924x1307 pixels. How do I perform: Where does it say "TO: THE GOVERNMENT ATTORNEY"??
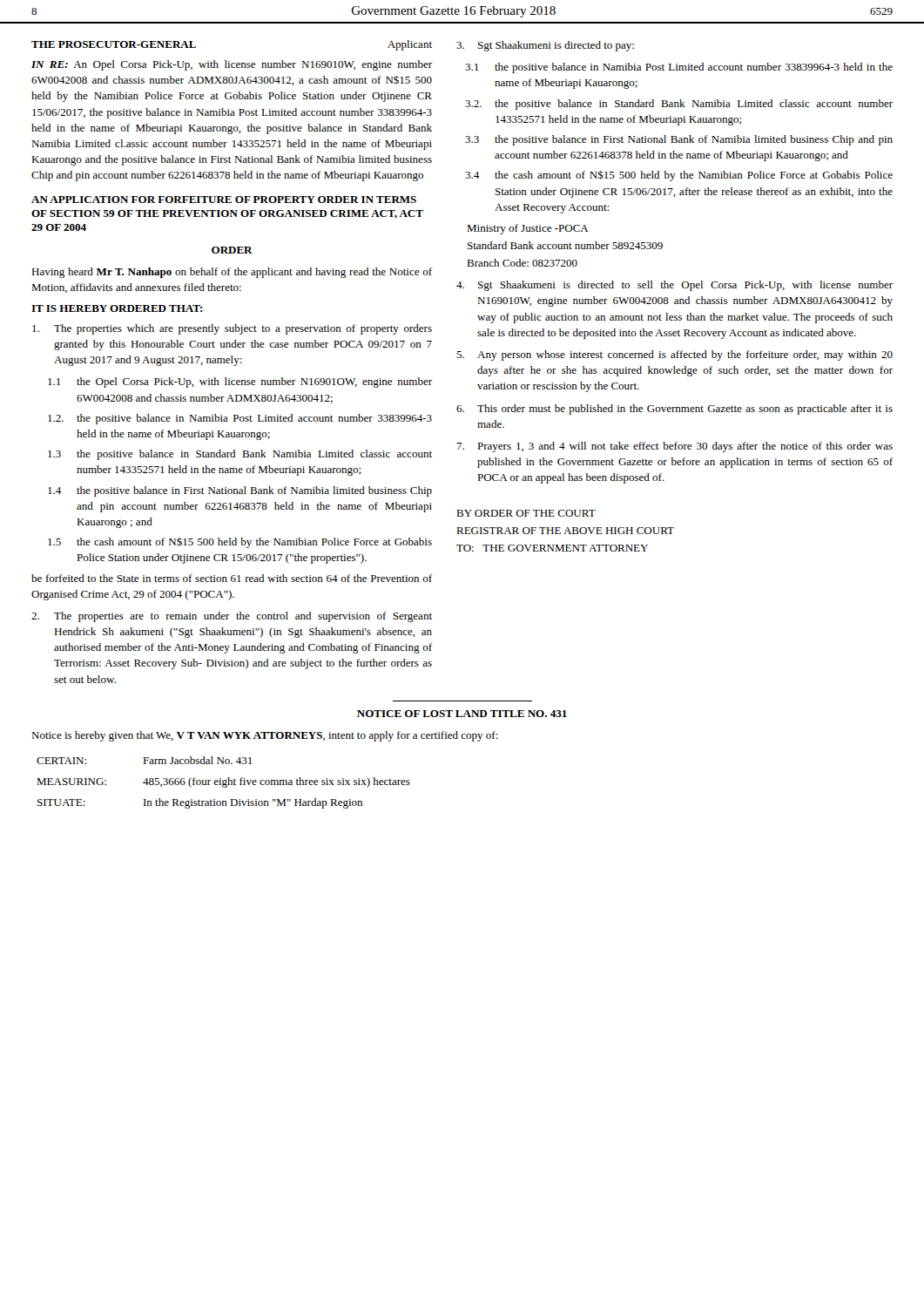(552, 547)
